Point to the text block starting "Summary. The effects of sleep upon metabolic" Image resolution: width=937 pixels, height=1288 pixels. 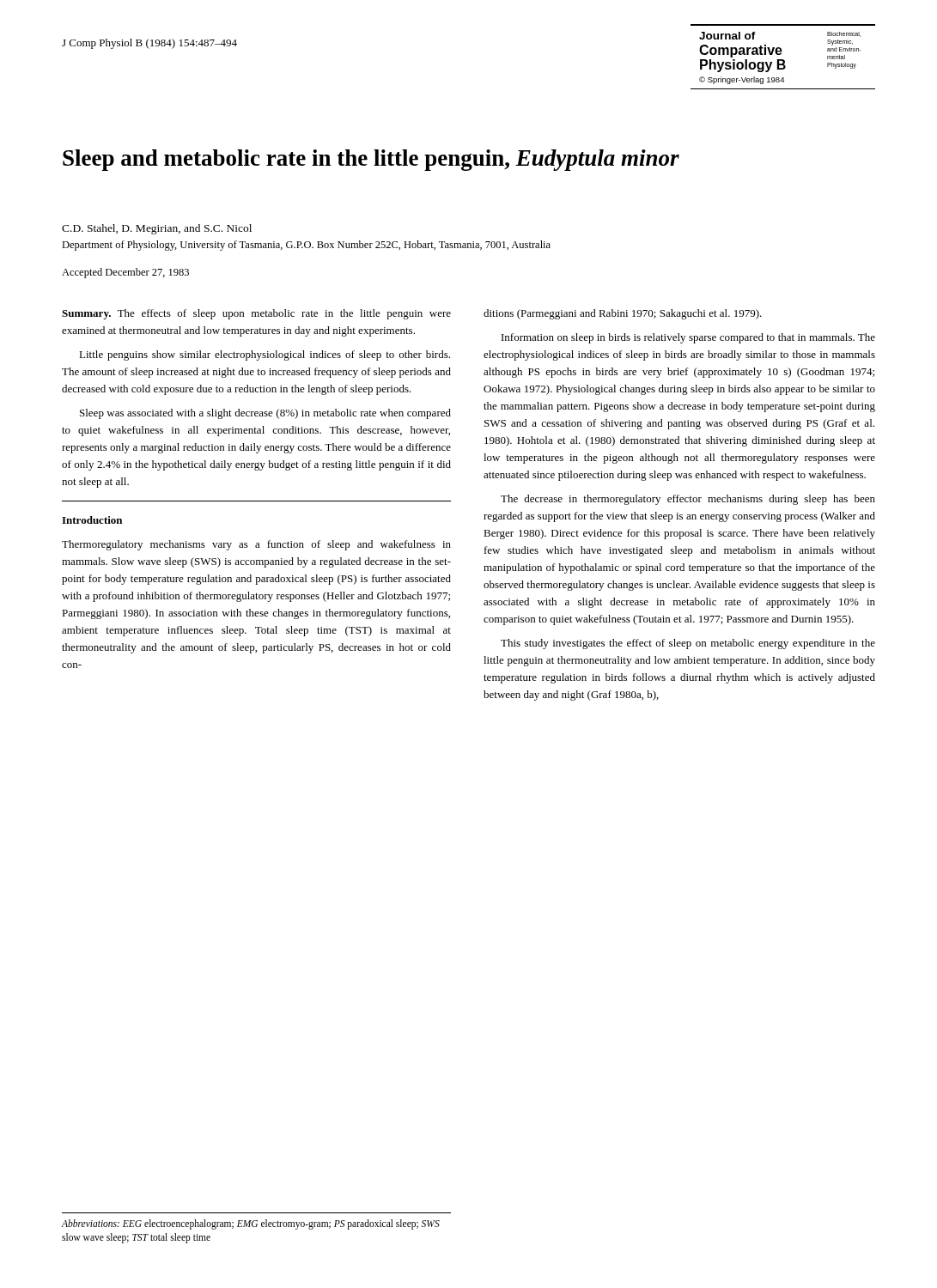256,489
